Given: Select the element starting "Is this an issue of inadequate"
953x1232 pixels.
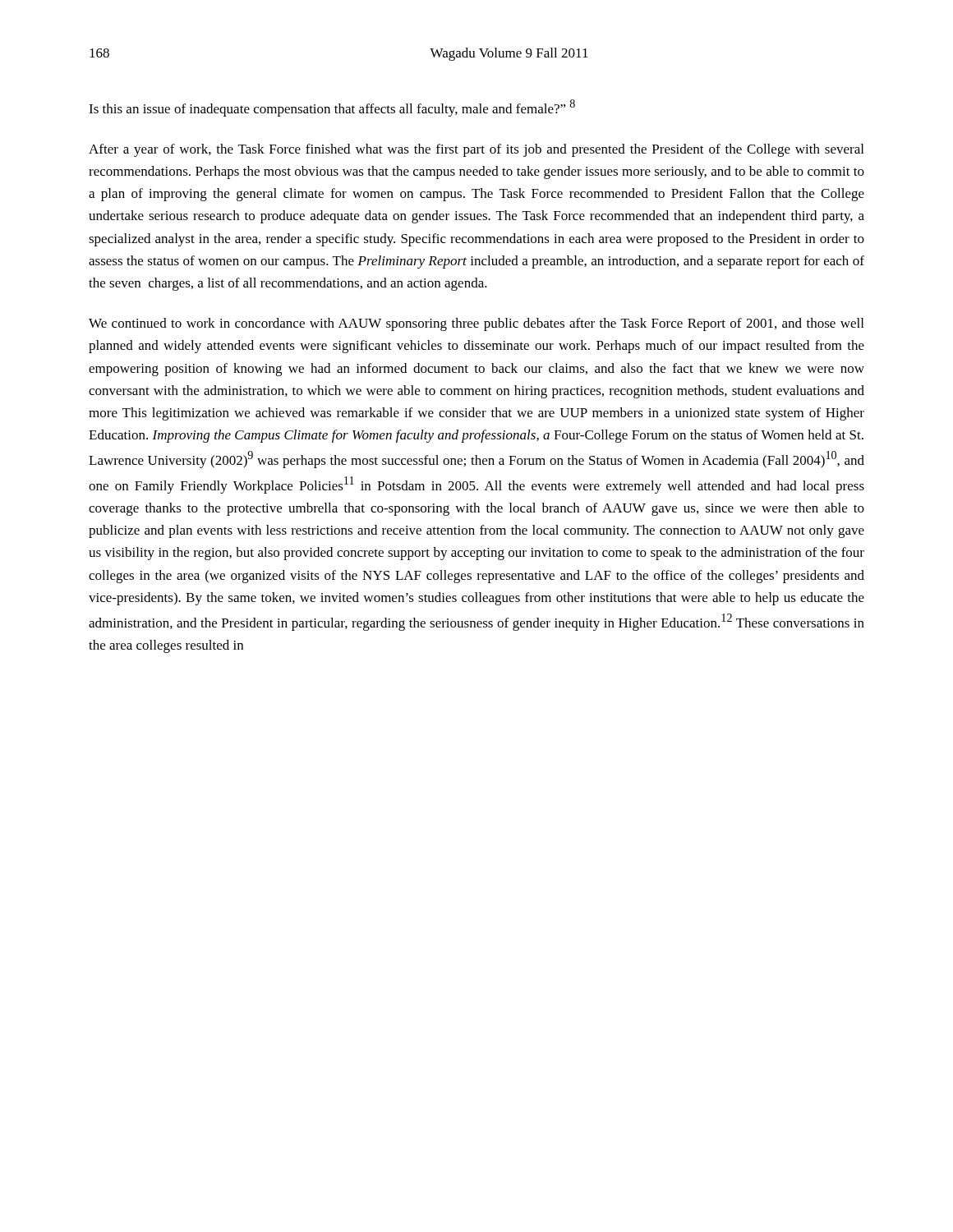Looking at the screenshot, I should pos(332,107).
